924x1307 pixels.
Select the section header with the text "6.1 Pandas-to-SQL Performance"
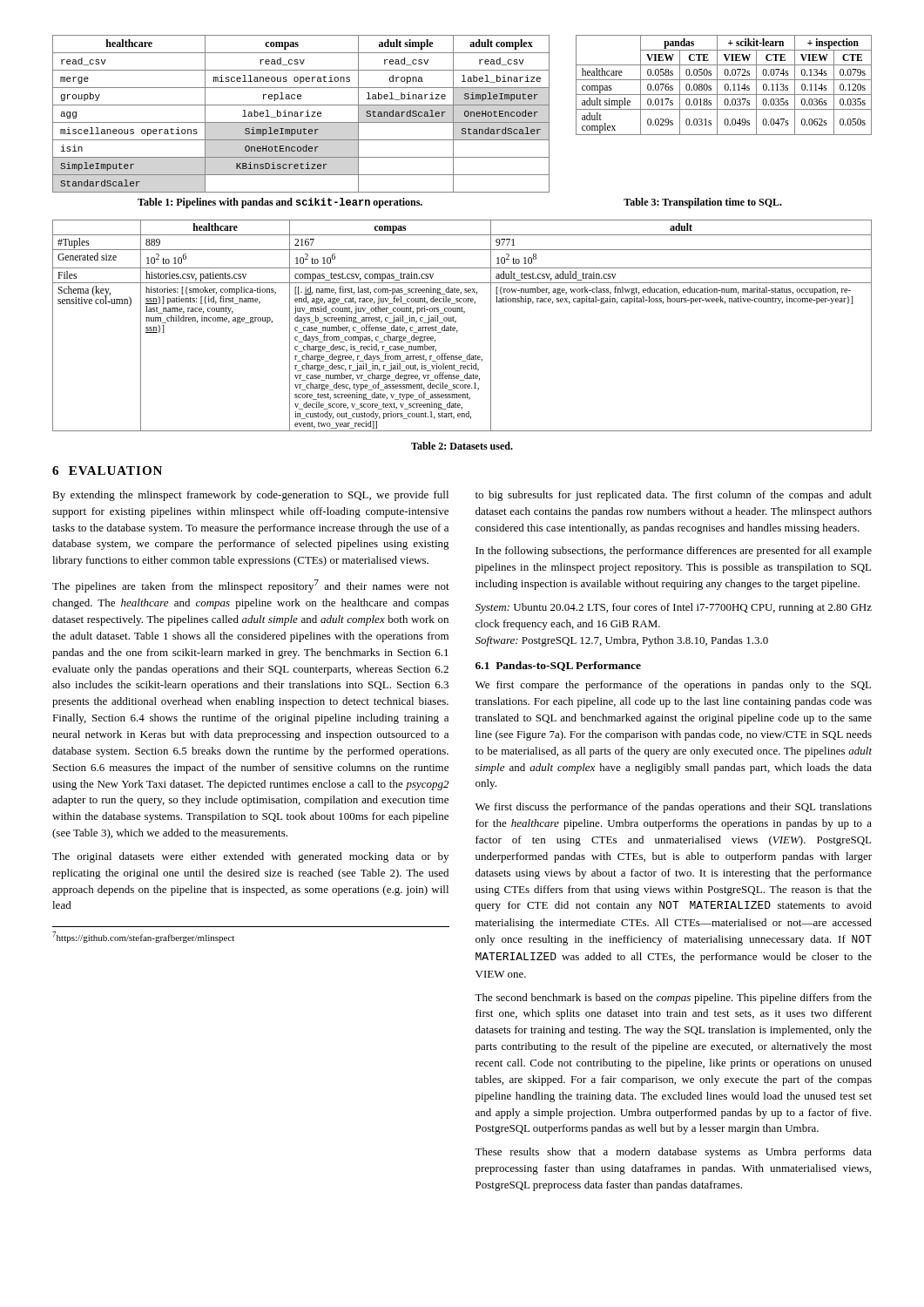558,666
